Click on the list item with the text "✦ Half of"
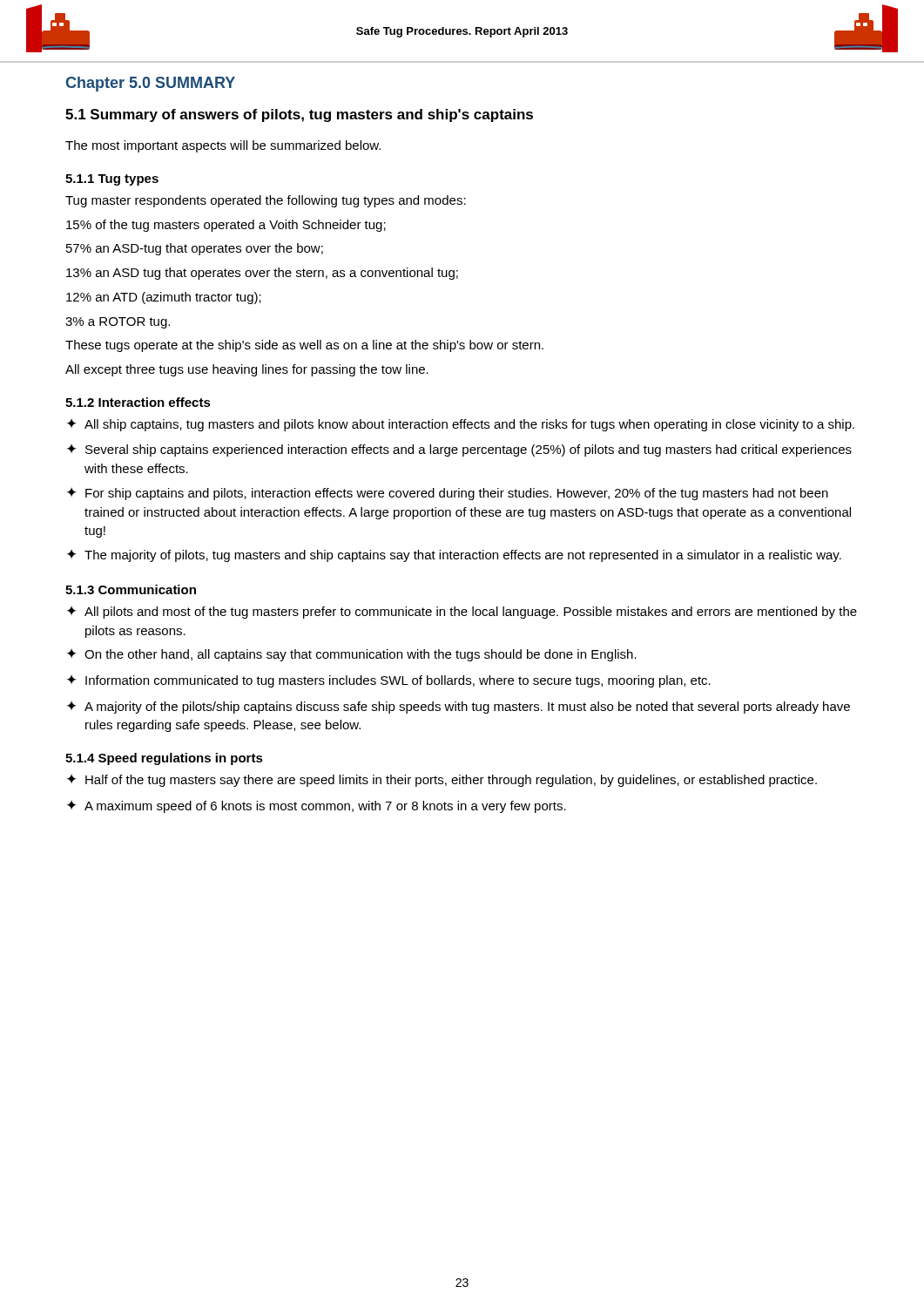The image size is (924, 1307). 462,781
